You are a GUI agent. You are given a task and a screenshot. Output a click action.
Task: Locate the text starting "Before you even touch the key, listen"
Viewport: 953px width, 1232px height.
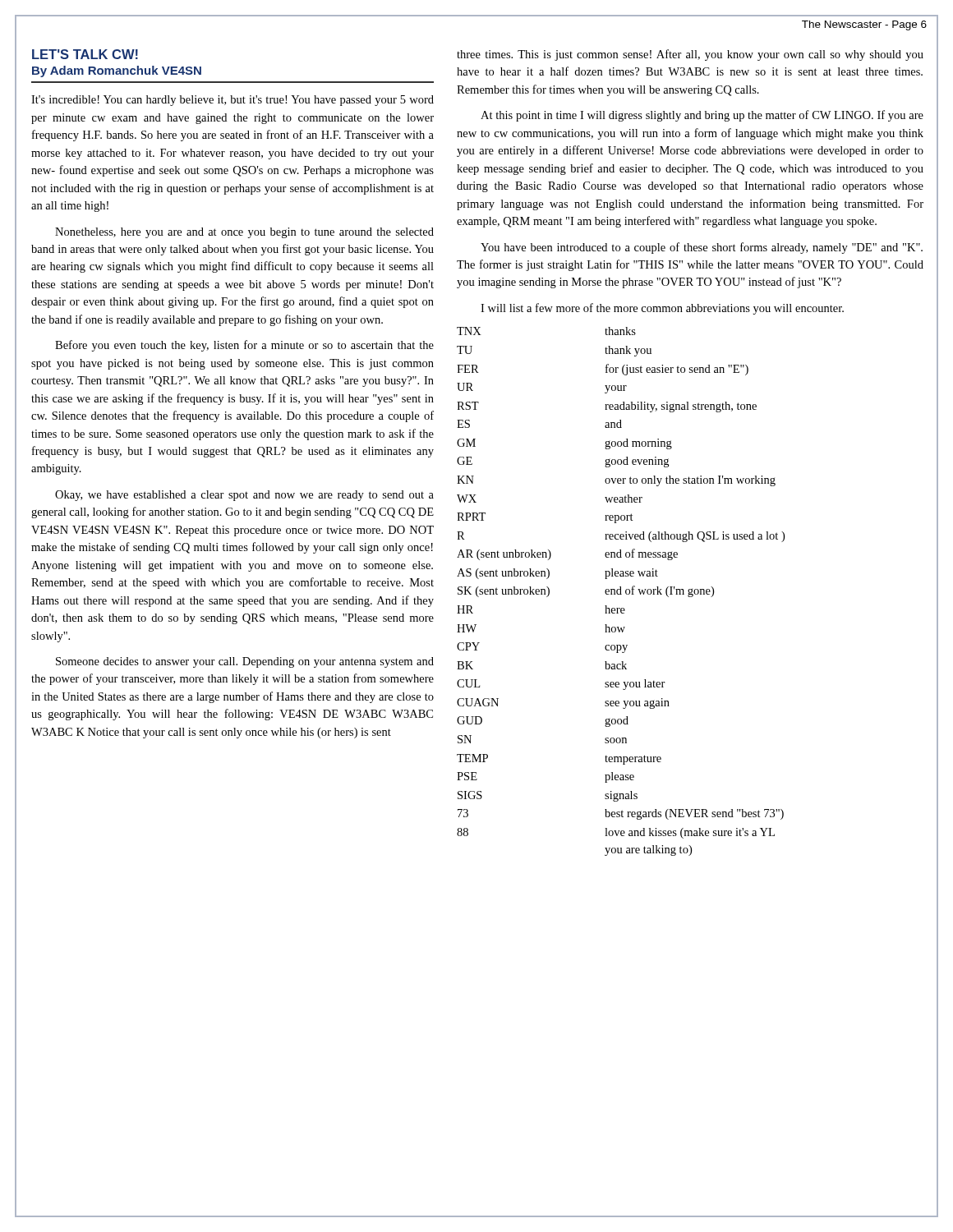pyautogui.click(x=233, y=407)
